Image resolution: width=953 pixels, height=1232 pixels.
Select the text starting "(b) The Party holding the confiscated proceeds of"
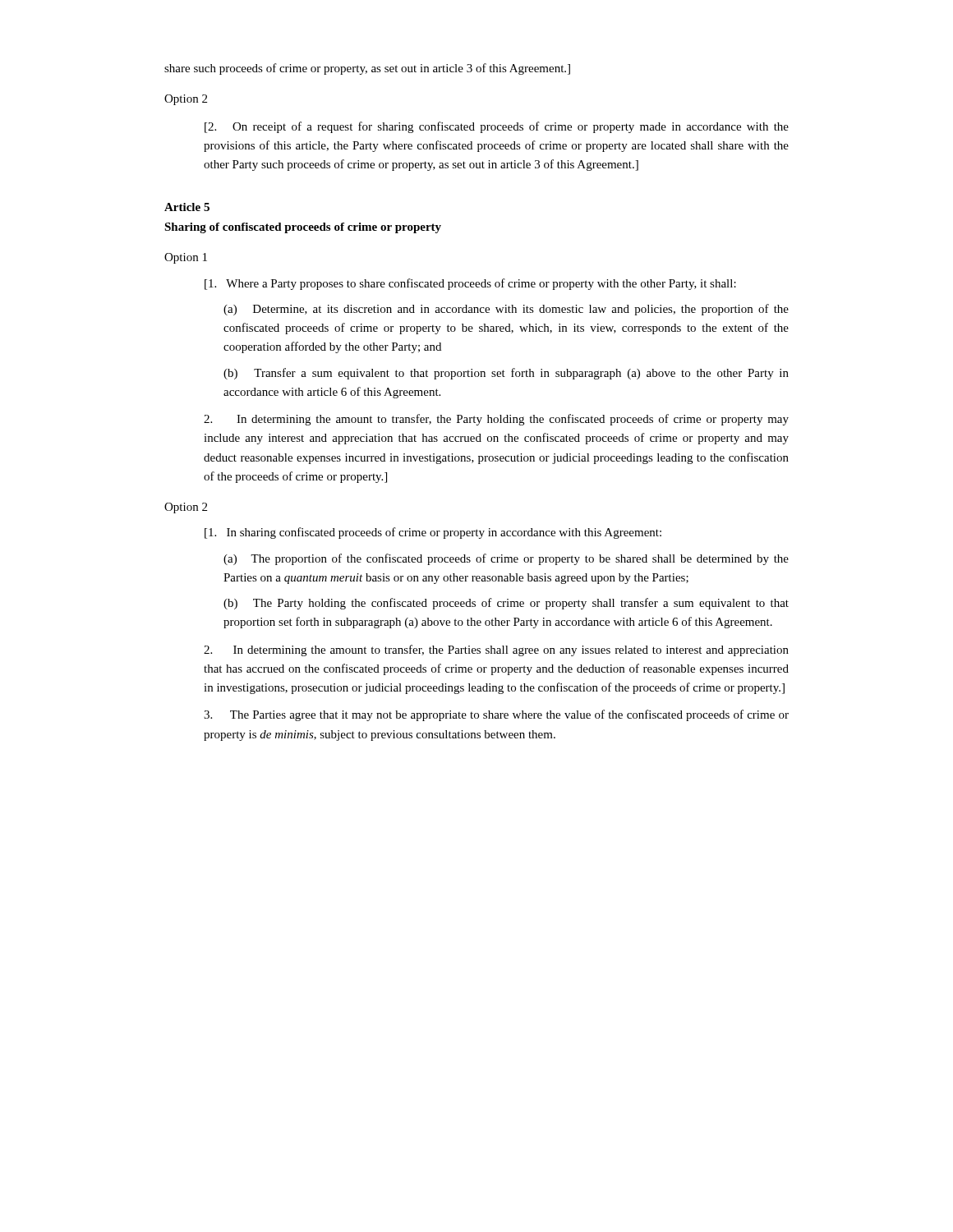pos(506,613)
